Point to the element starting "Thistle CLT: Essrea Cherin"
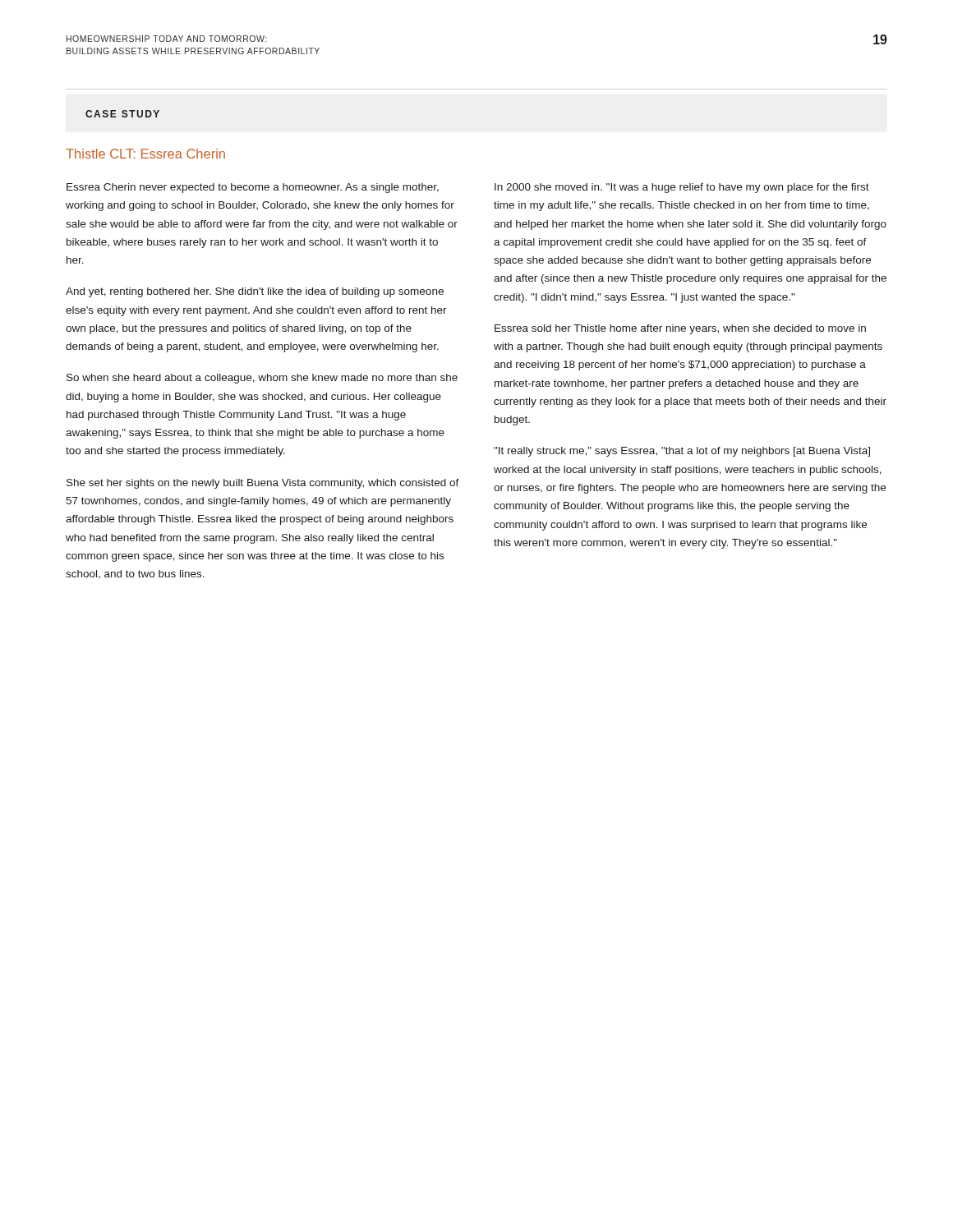The image size is (953, 1232). pos(146,154)
